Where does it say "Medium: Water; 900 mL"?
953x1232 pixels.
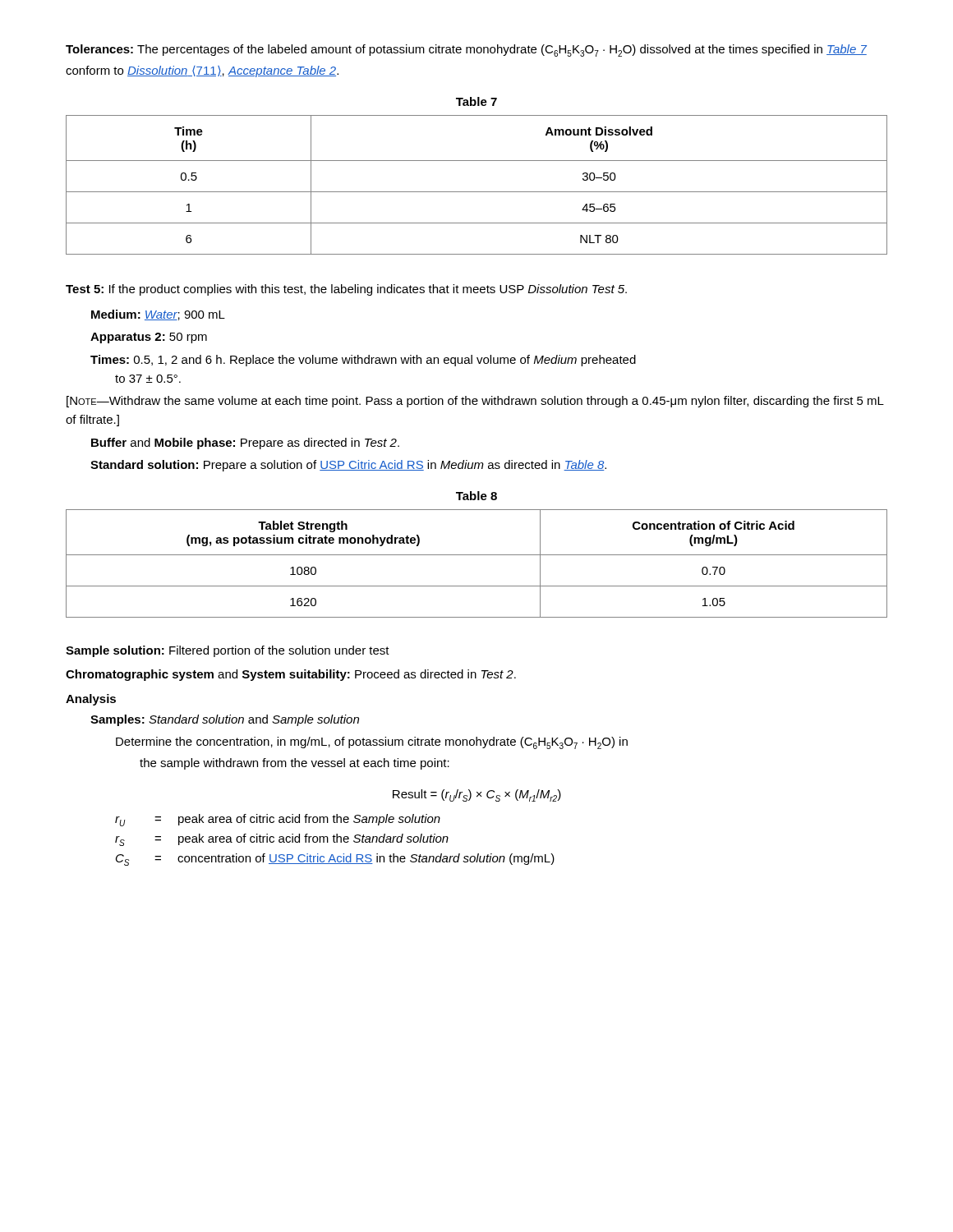[158, 314]
